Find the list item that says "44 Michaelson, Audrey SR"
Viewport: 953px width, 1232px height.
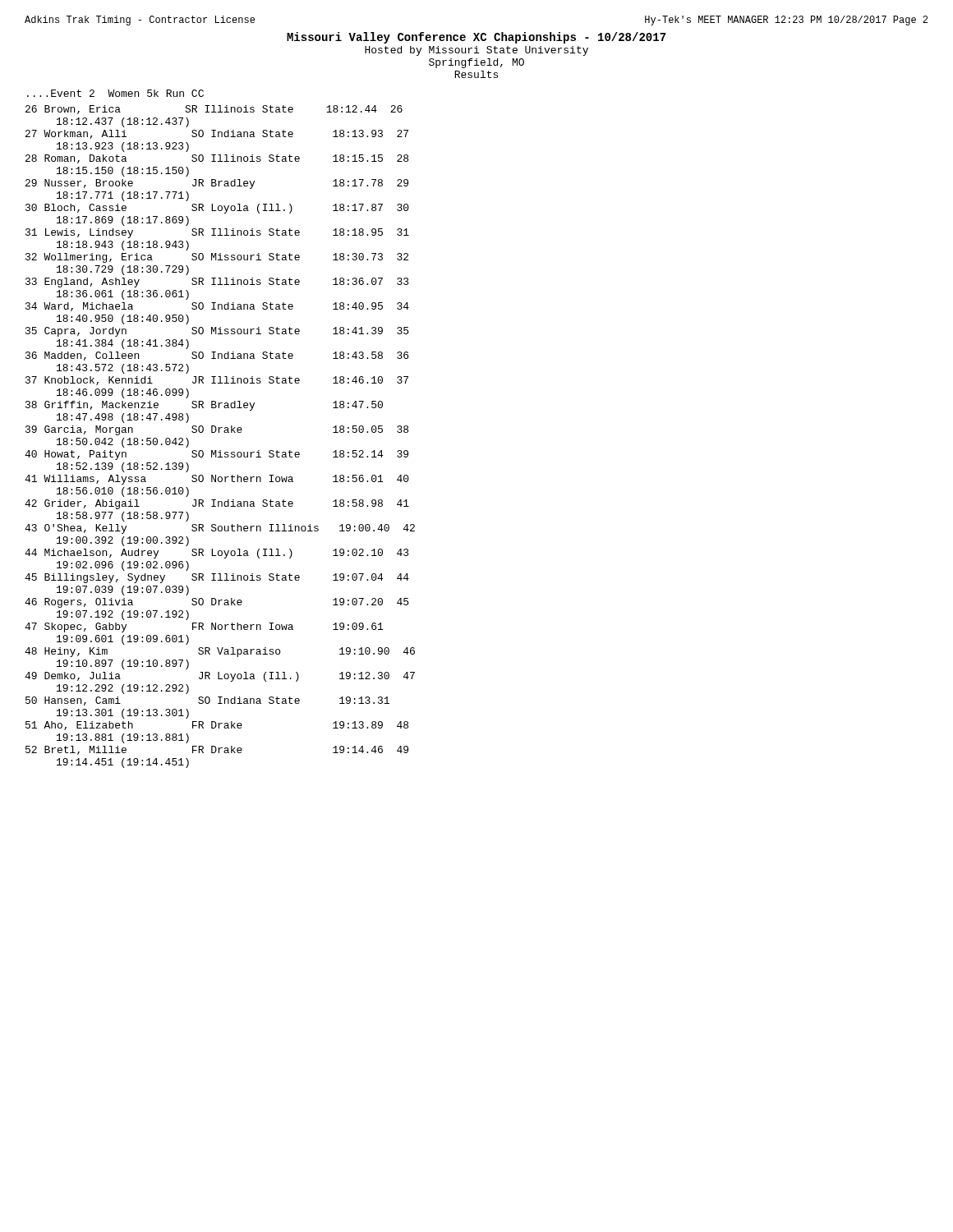coord(217,554)
